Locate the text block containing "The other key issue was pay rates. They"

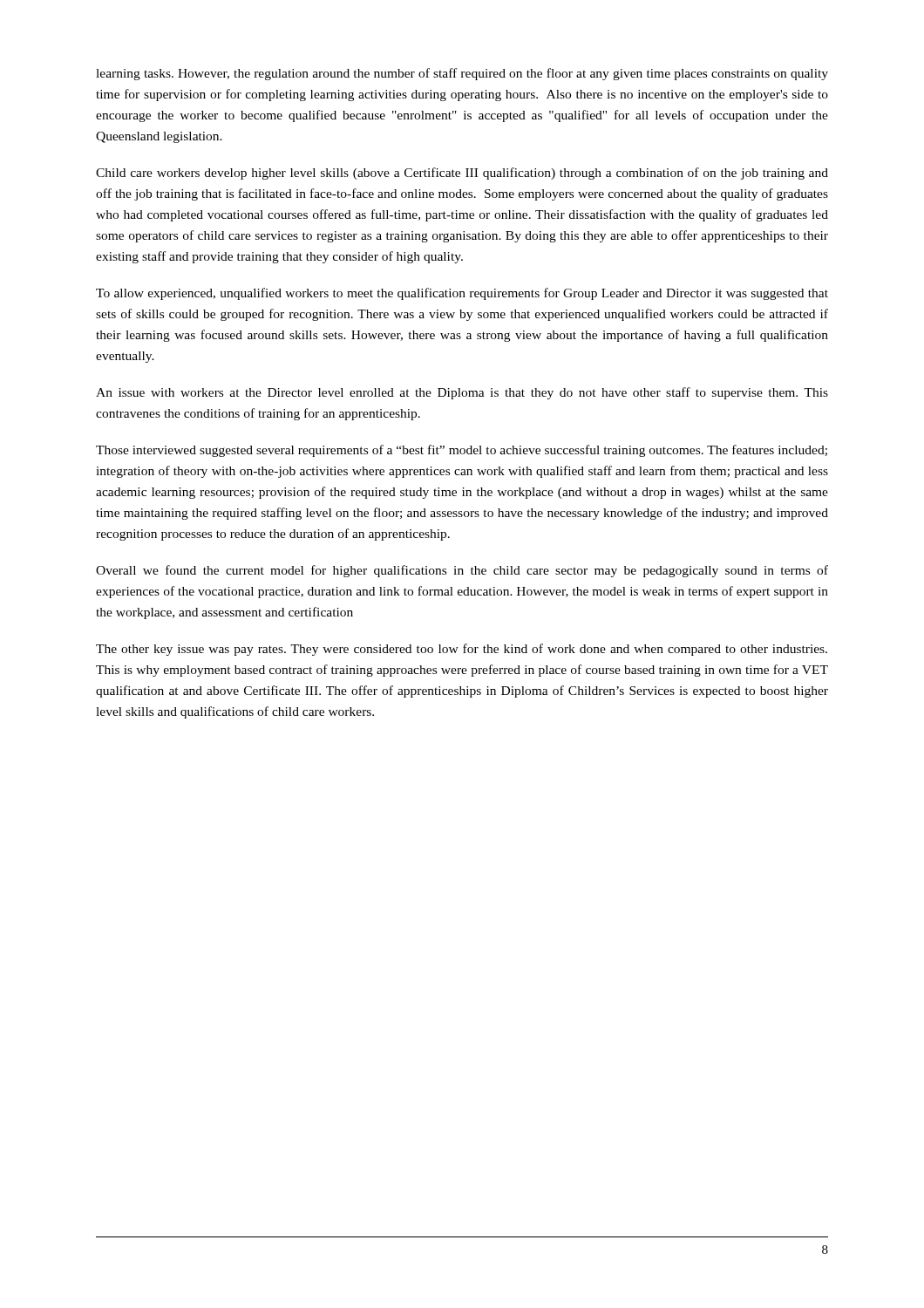pos(462,680)
